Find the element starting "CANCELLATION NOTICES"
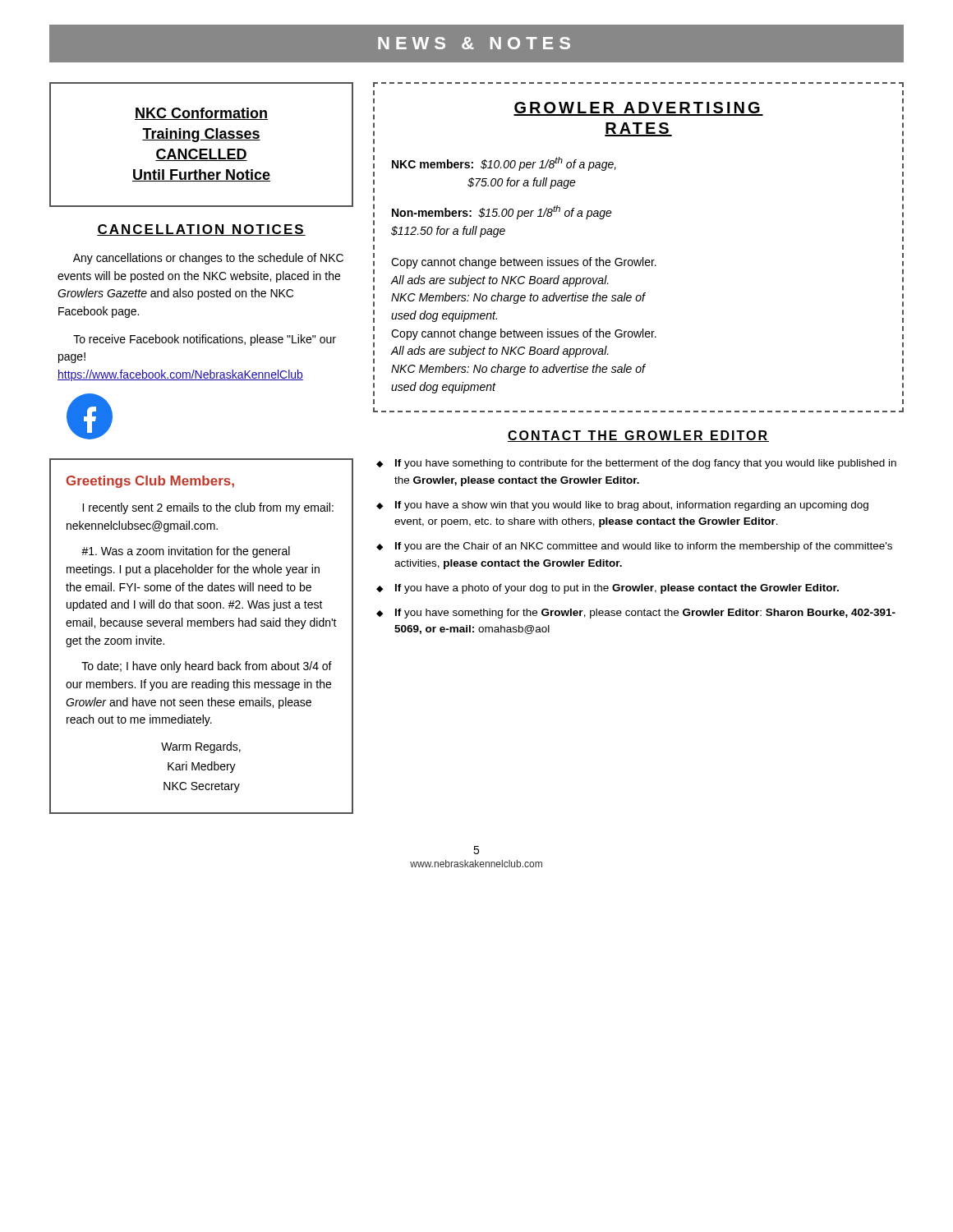The width and height of the screenshot is (953, 1232). pos(201,230)
